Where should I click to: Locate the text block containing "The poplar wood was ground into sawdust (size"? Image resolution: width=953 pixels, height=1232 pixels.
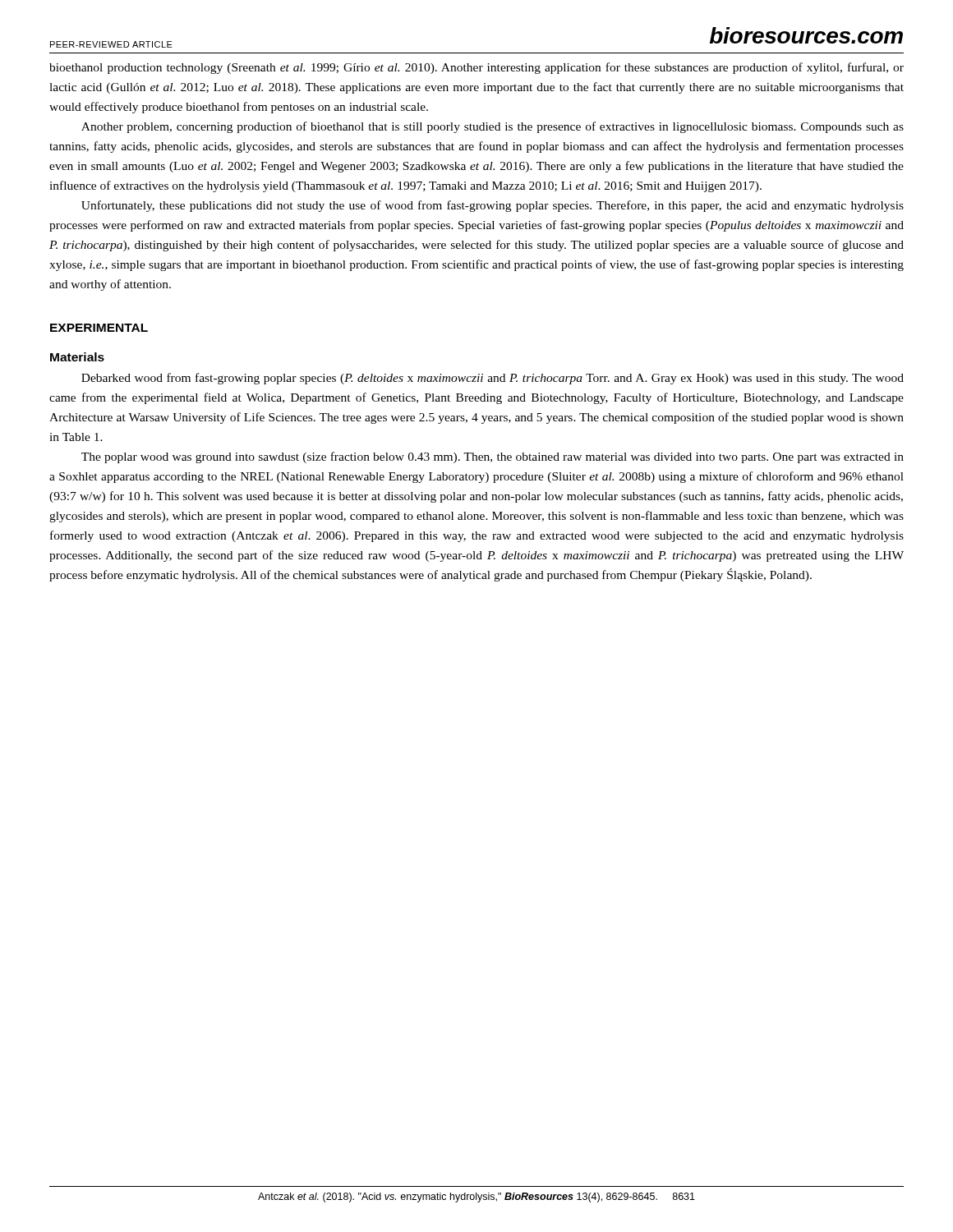(x=476, y=516)
